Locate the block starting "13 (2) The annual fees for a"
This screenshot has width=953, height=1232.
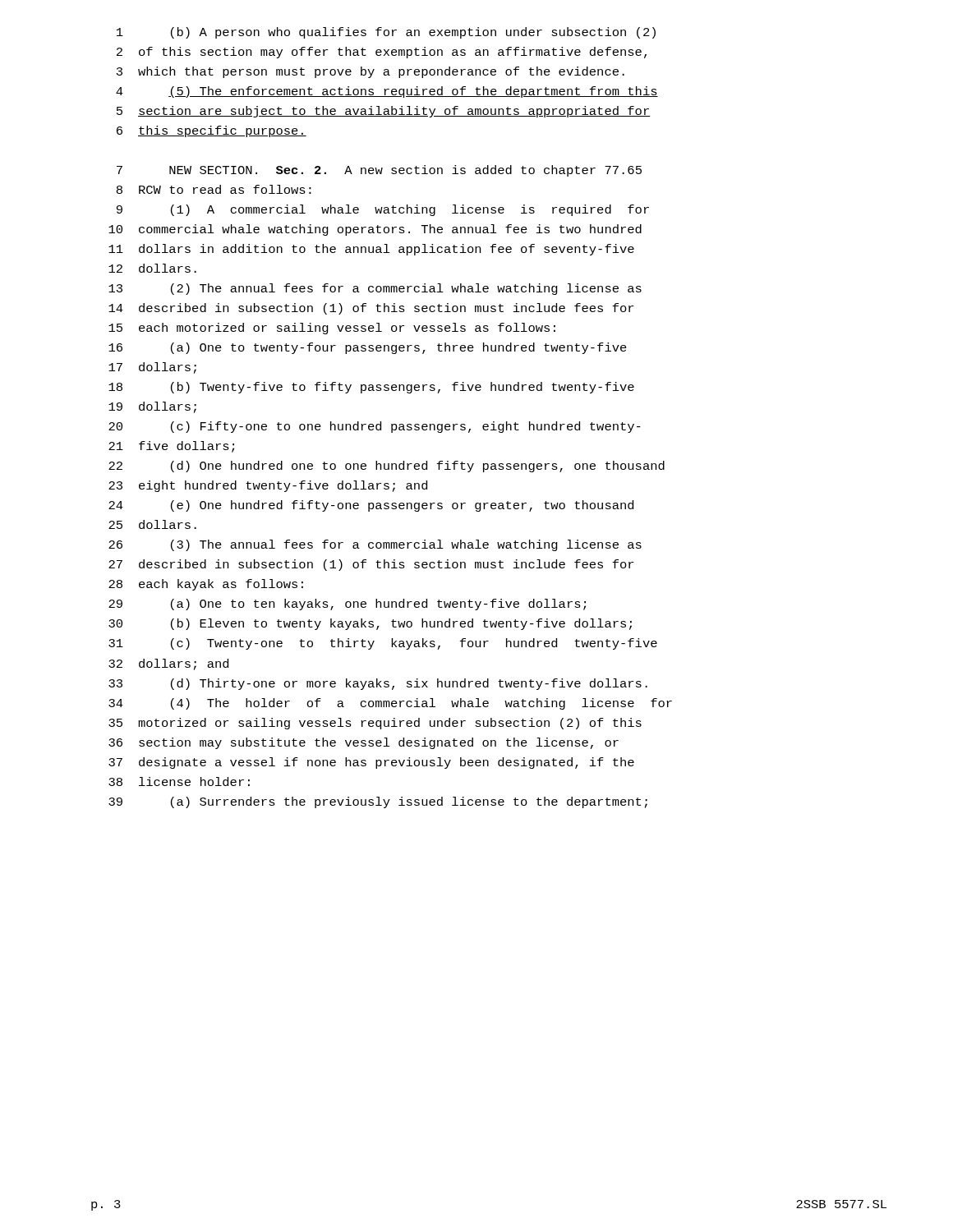click(x=489, y=289)
